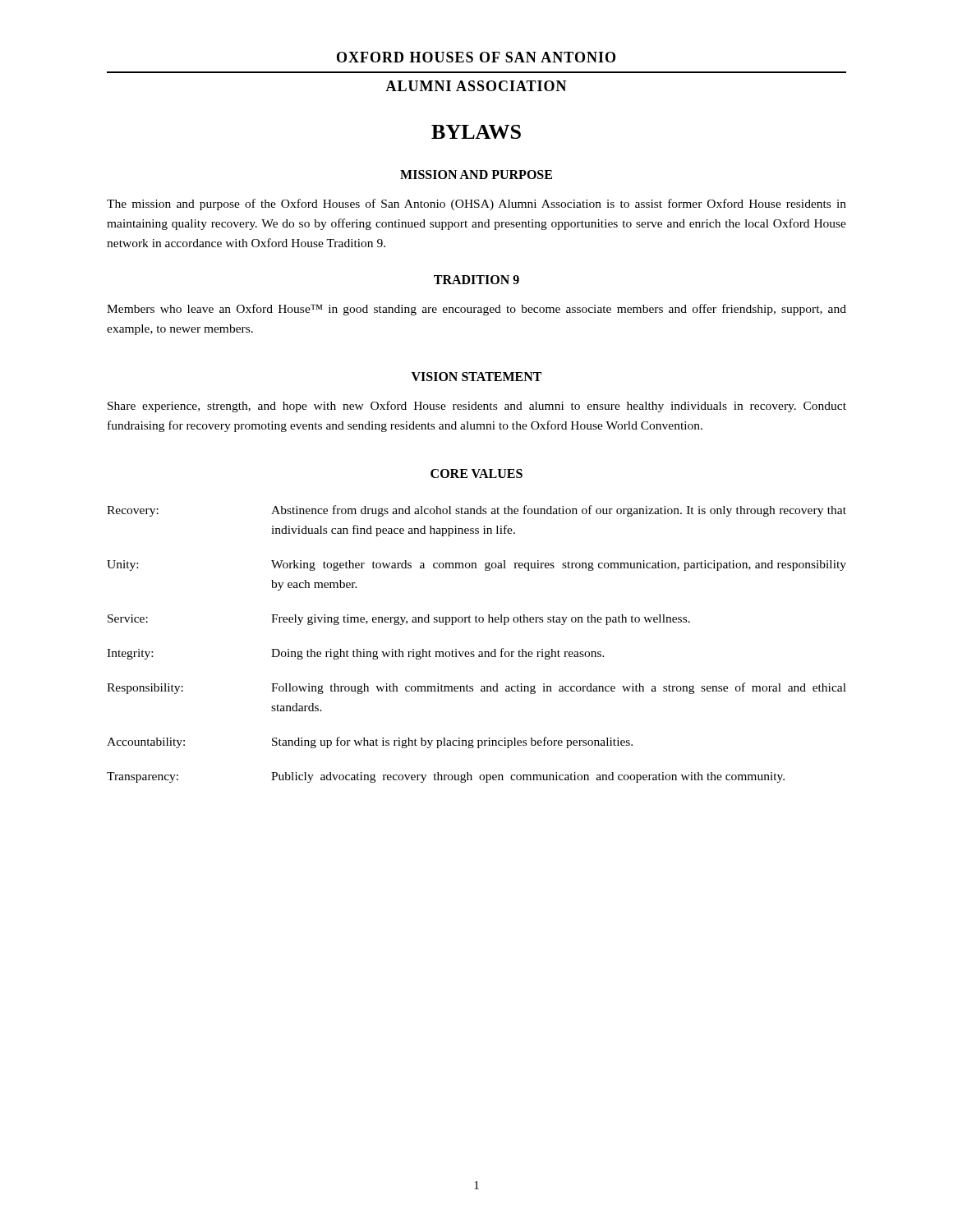Navigate to the text block starting "The mission and purpose of"

(476, 223)
